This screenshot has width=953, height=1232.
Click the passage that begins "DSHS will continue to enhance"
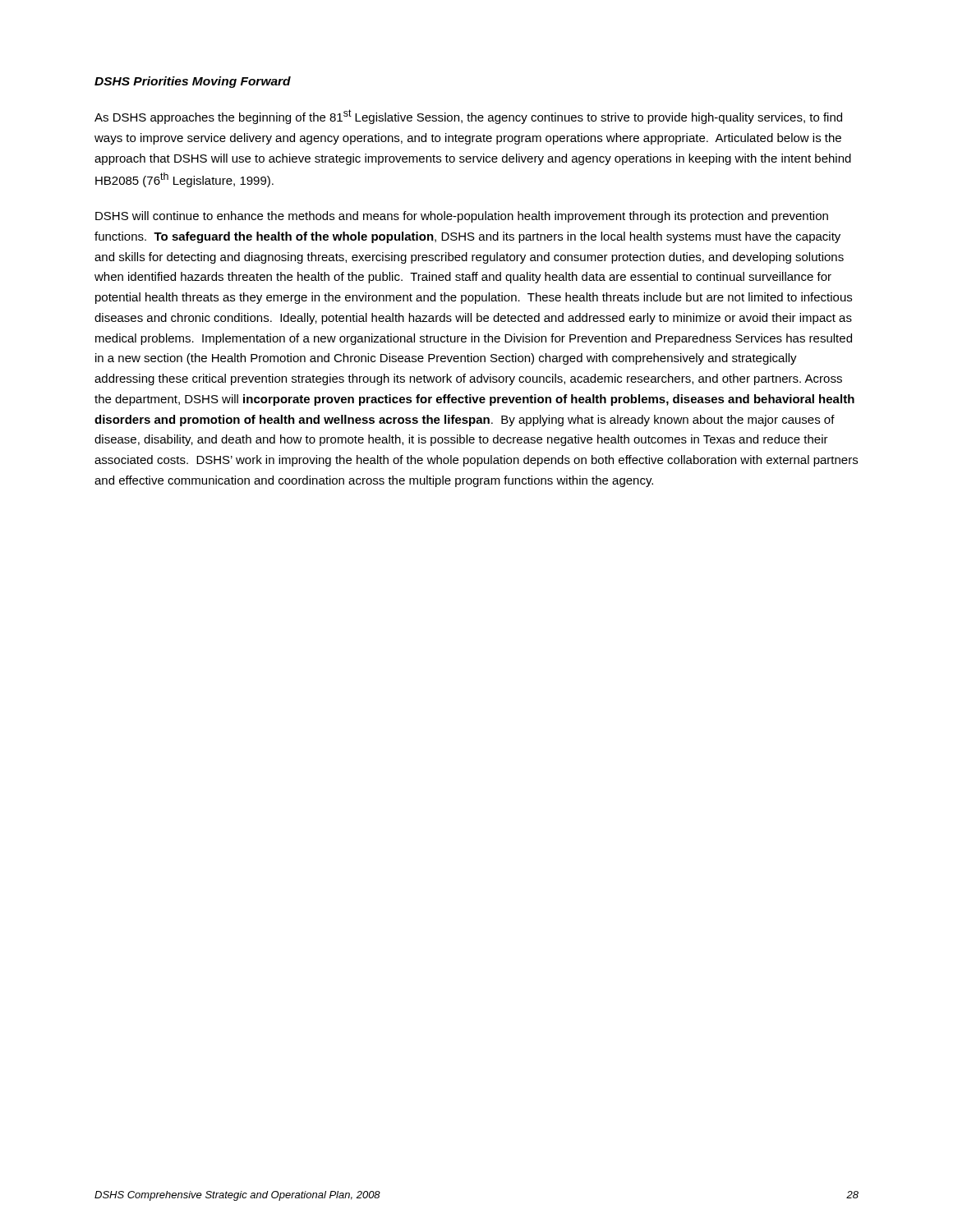click(476, 348)
